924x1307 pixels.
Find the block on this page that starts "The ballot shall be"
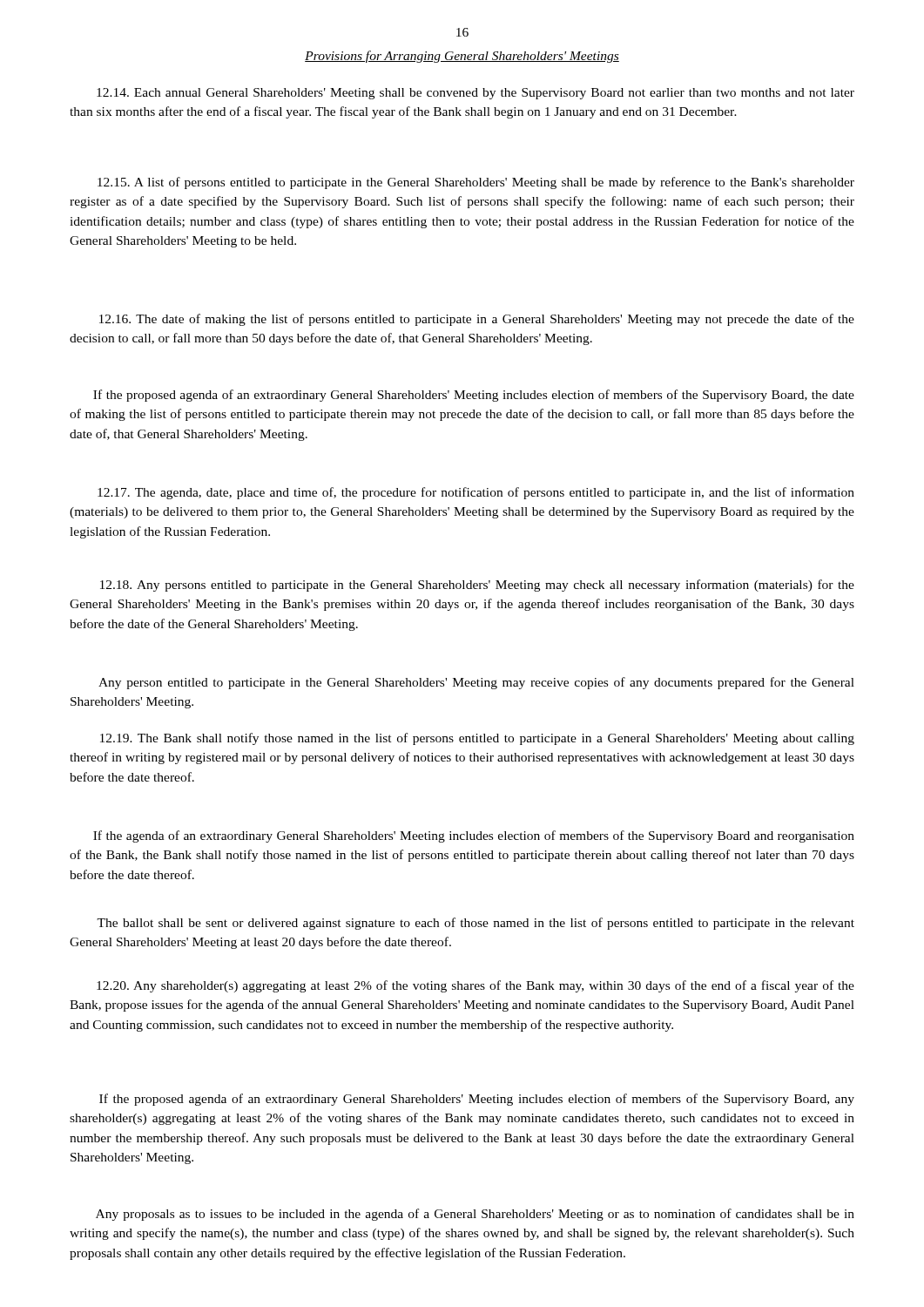[462, 932]
